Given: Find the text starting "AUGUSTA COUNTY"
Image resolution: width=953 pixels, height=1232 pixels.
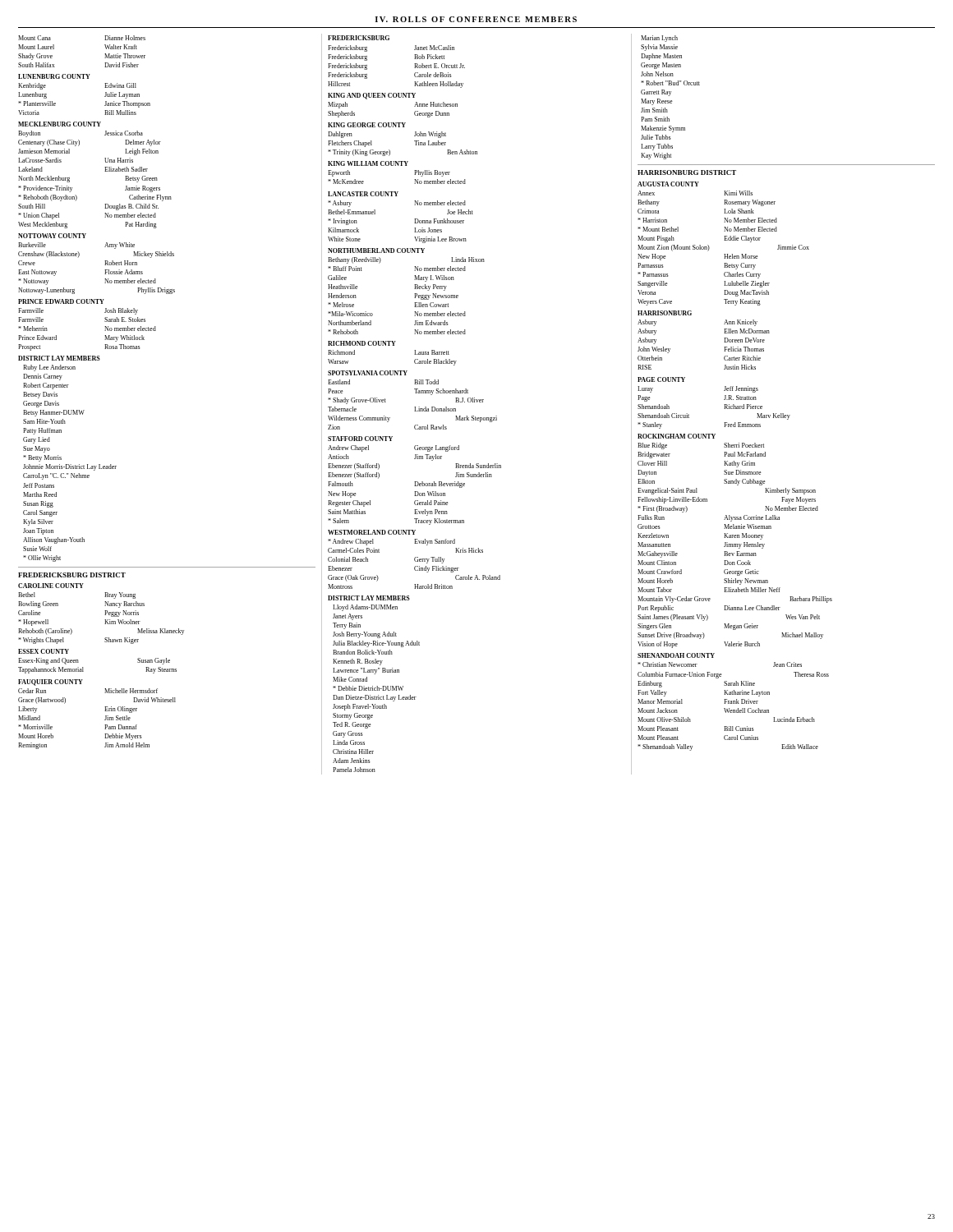Looking at the screenshot, I should [668, 184].
